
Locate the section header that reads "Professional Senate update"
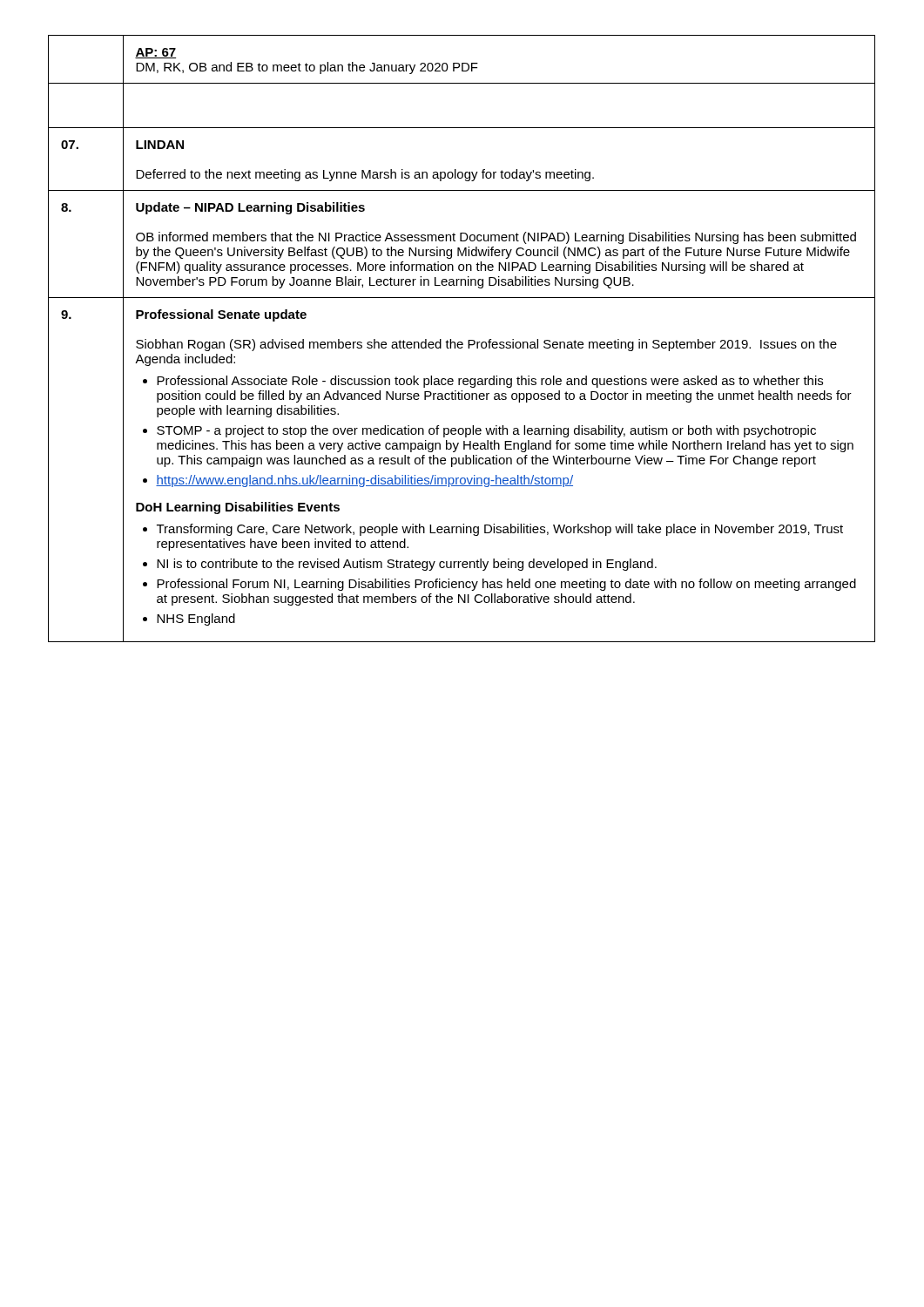(x=221, y=314)
